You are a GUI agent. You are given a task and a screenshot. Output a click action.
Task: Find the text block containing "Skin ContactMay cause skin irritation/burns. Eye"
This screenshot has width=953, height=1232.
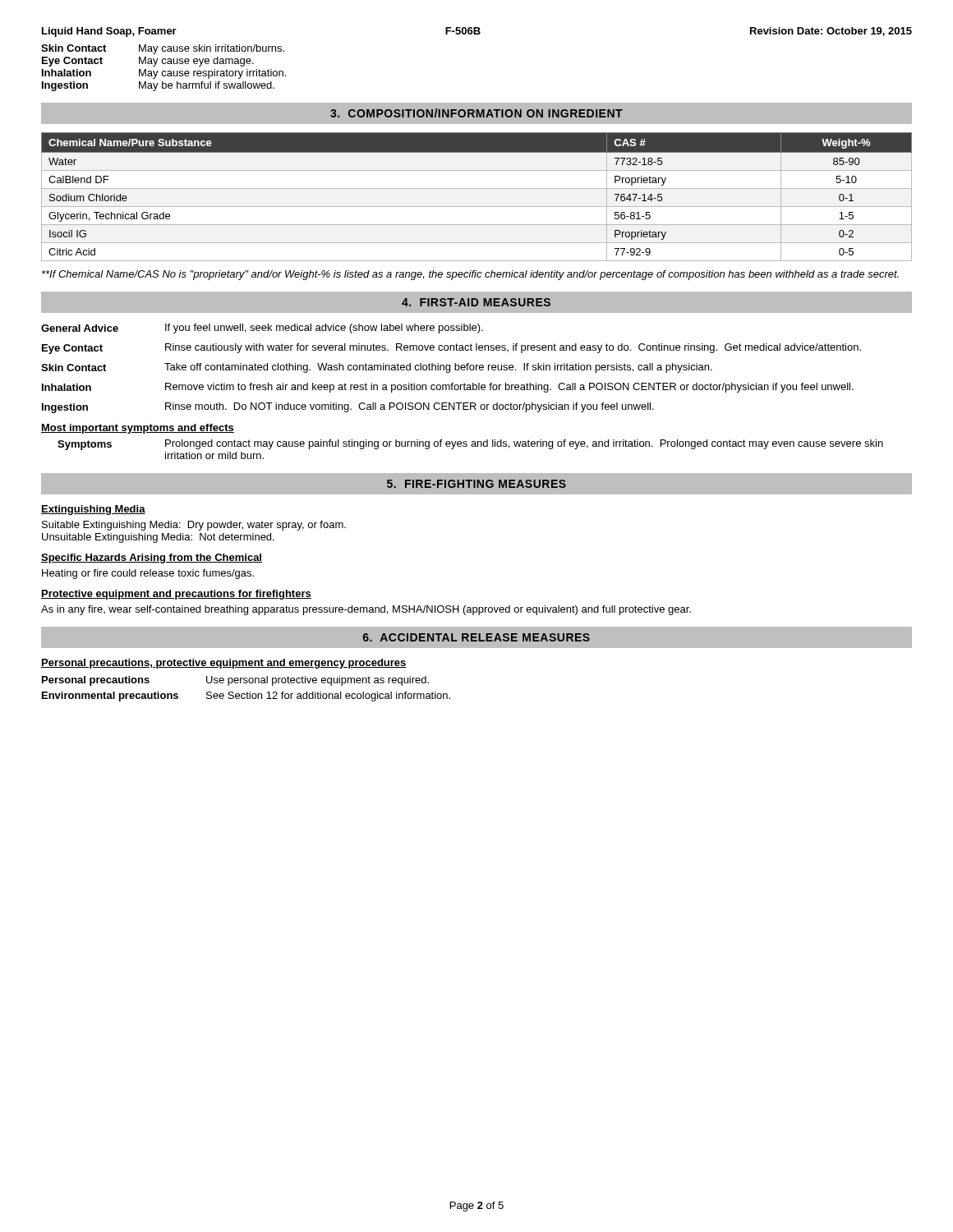coord(163,49)
